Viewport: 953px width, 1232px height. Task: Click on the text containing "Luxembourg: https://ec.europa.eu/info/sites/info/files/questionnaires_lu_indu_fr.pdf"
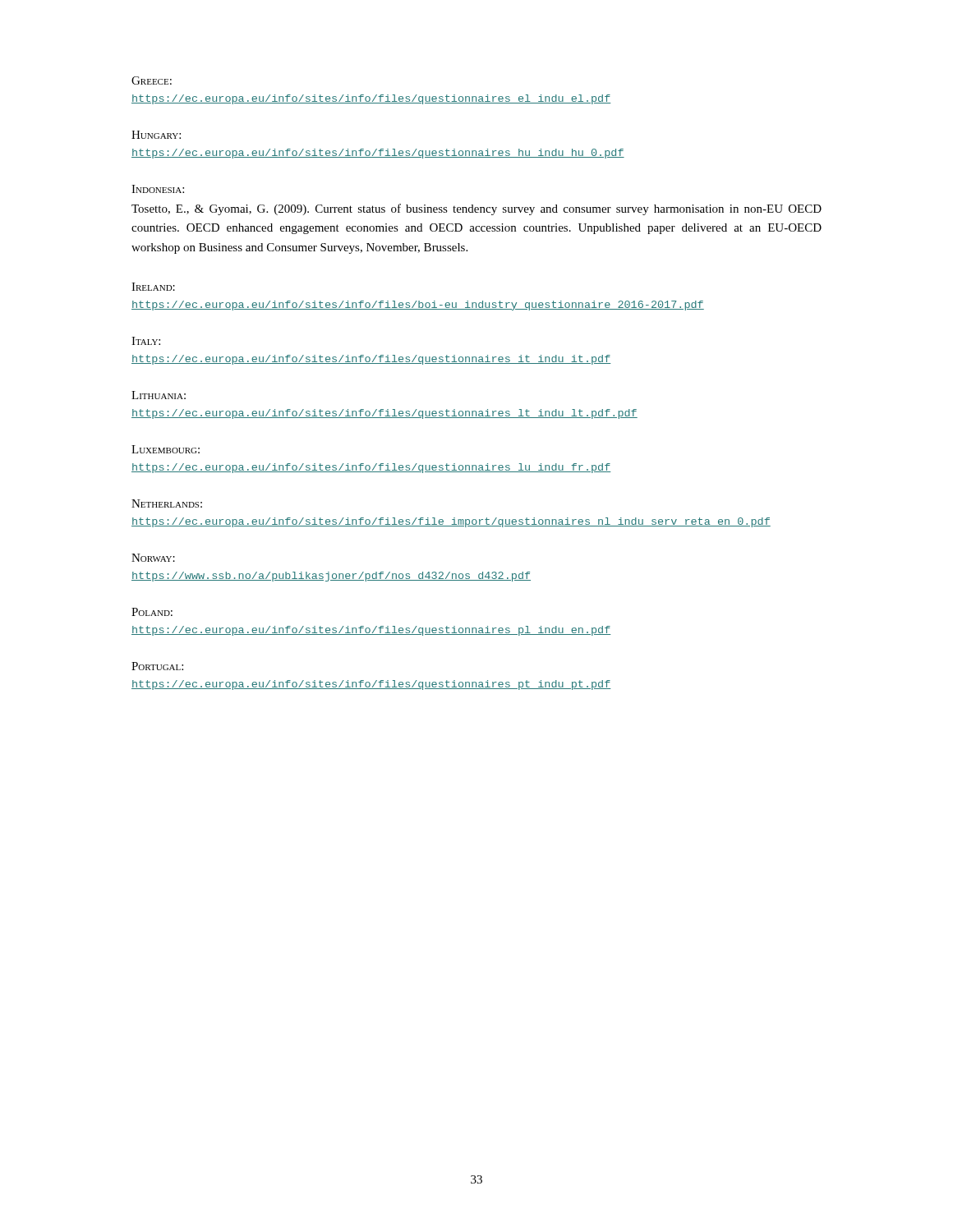click(x=476, y=458)
